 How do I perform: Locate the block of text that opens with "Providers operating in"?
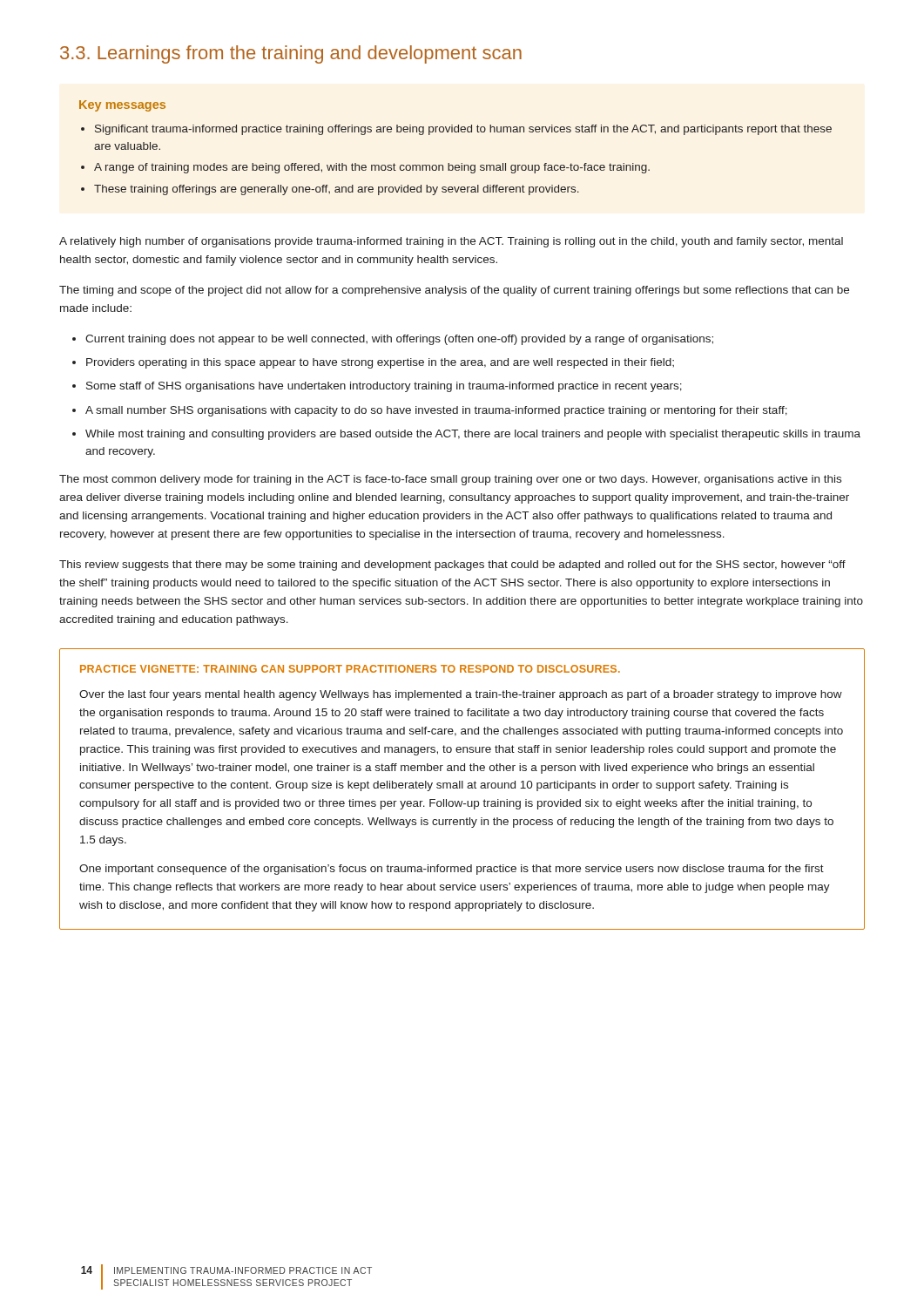pyautogui.click(x=380, y=362)
